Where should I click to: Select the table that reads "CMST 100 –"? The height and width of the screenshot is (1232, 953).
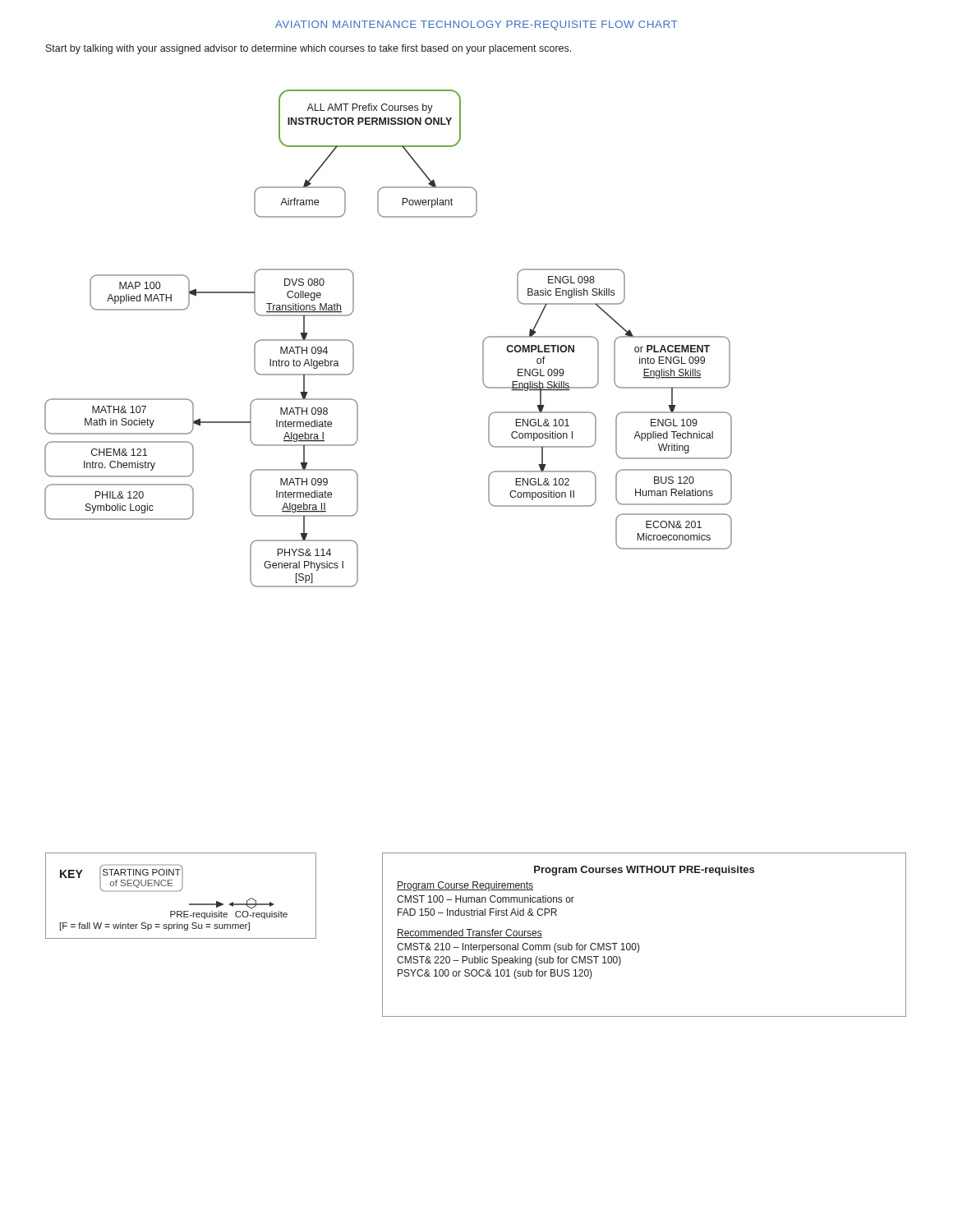pyautogui.click(x=644, y=935)
